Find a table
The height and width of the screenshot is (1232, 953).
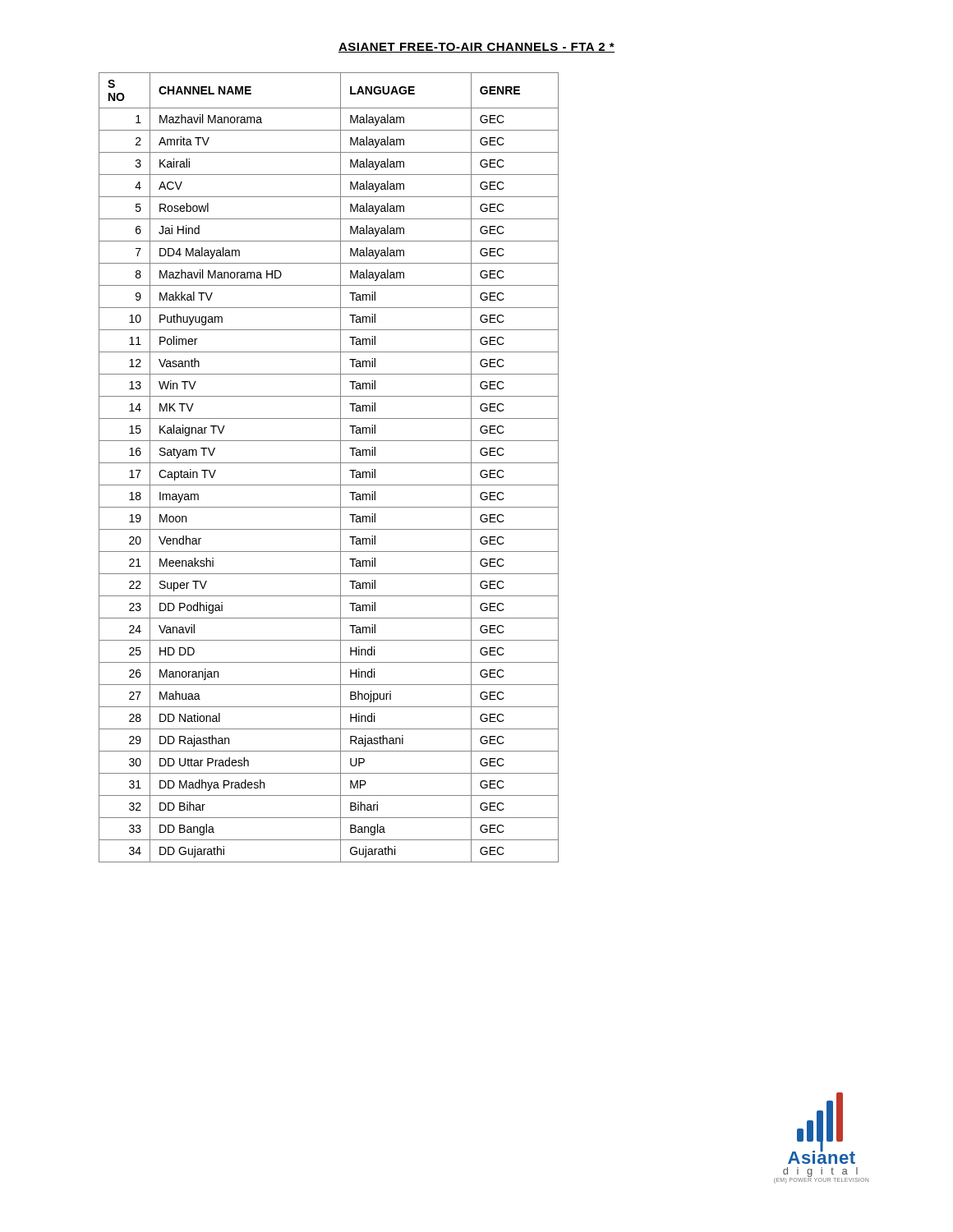[329, 467]
